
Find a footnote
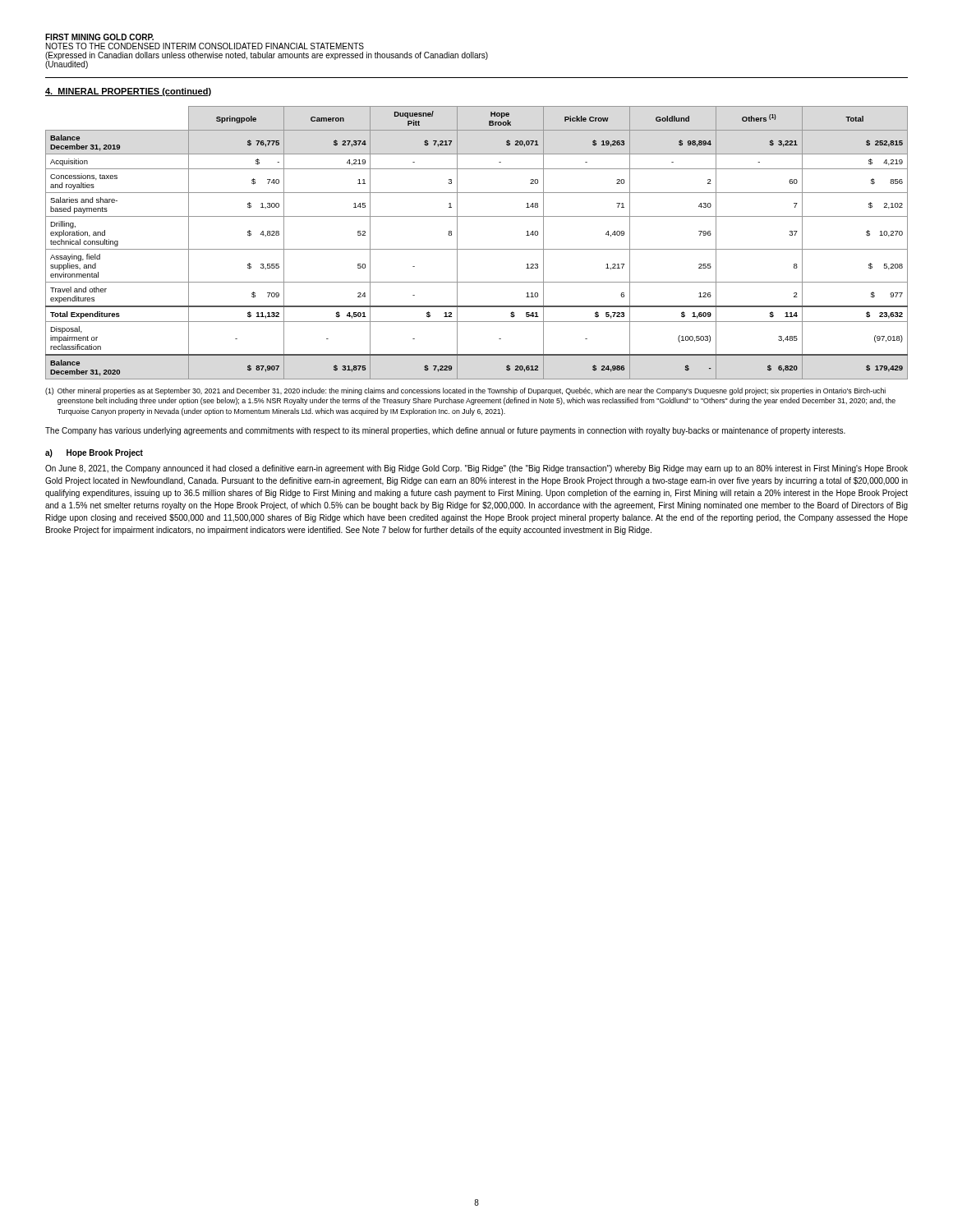(476, 401)
